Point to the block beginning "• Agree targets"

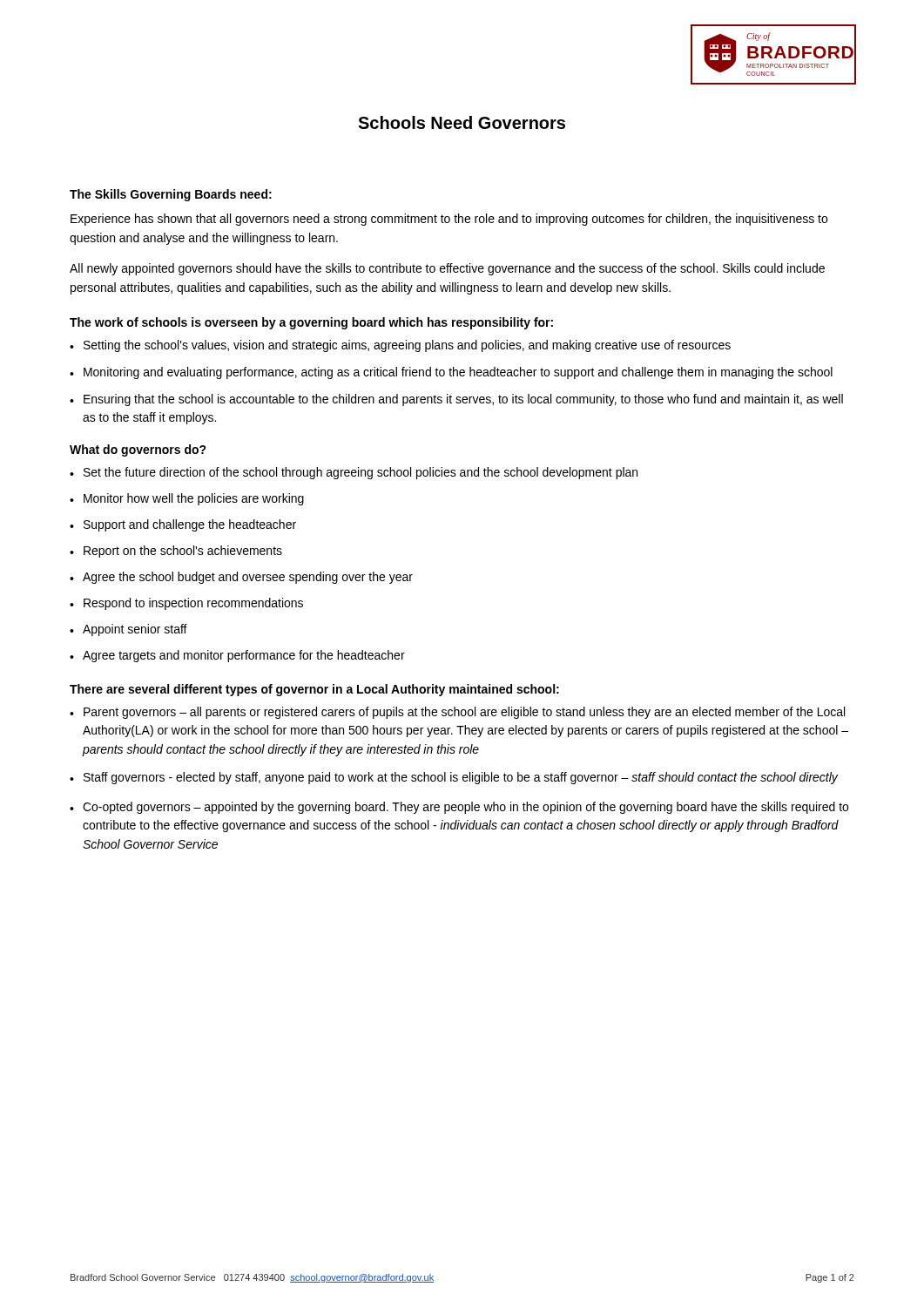[x=237, y=656]
